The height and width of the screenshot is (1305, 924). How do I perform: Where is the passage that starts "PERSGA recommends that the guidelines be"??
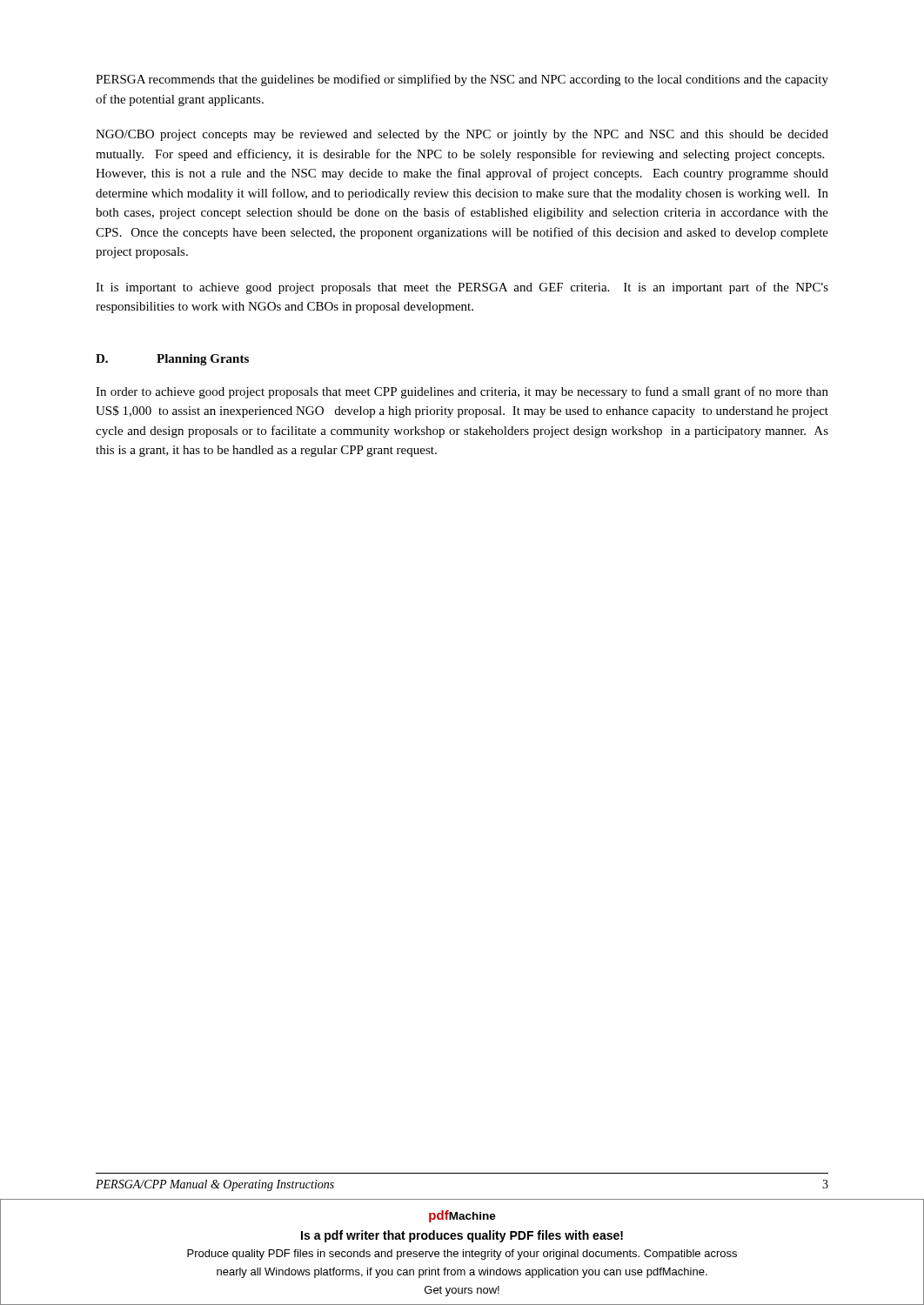462,89
